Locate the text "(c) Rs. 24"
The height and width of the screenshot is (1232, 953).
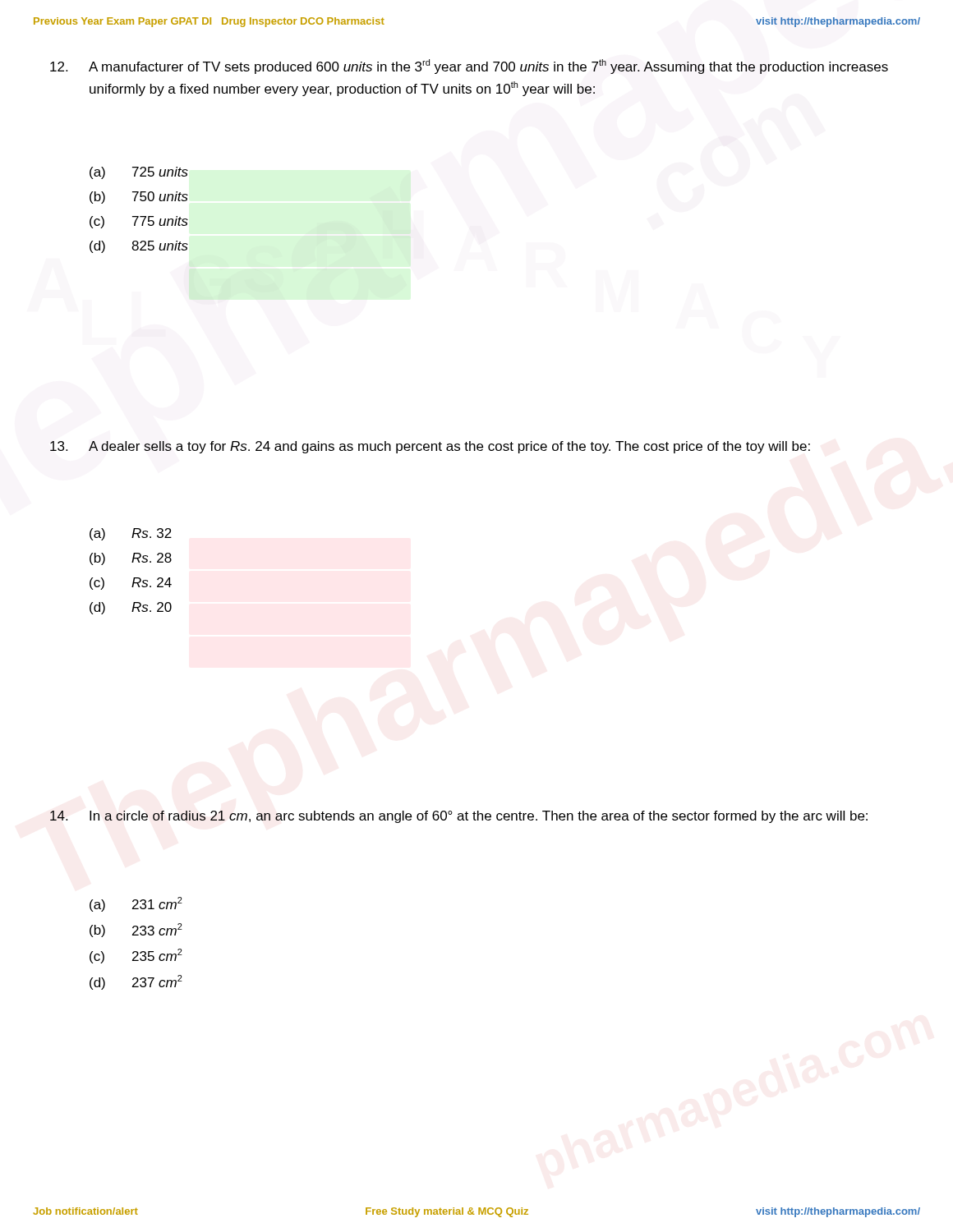tap(130, 583)
